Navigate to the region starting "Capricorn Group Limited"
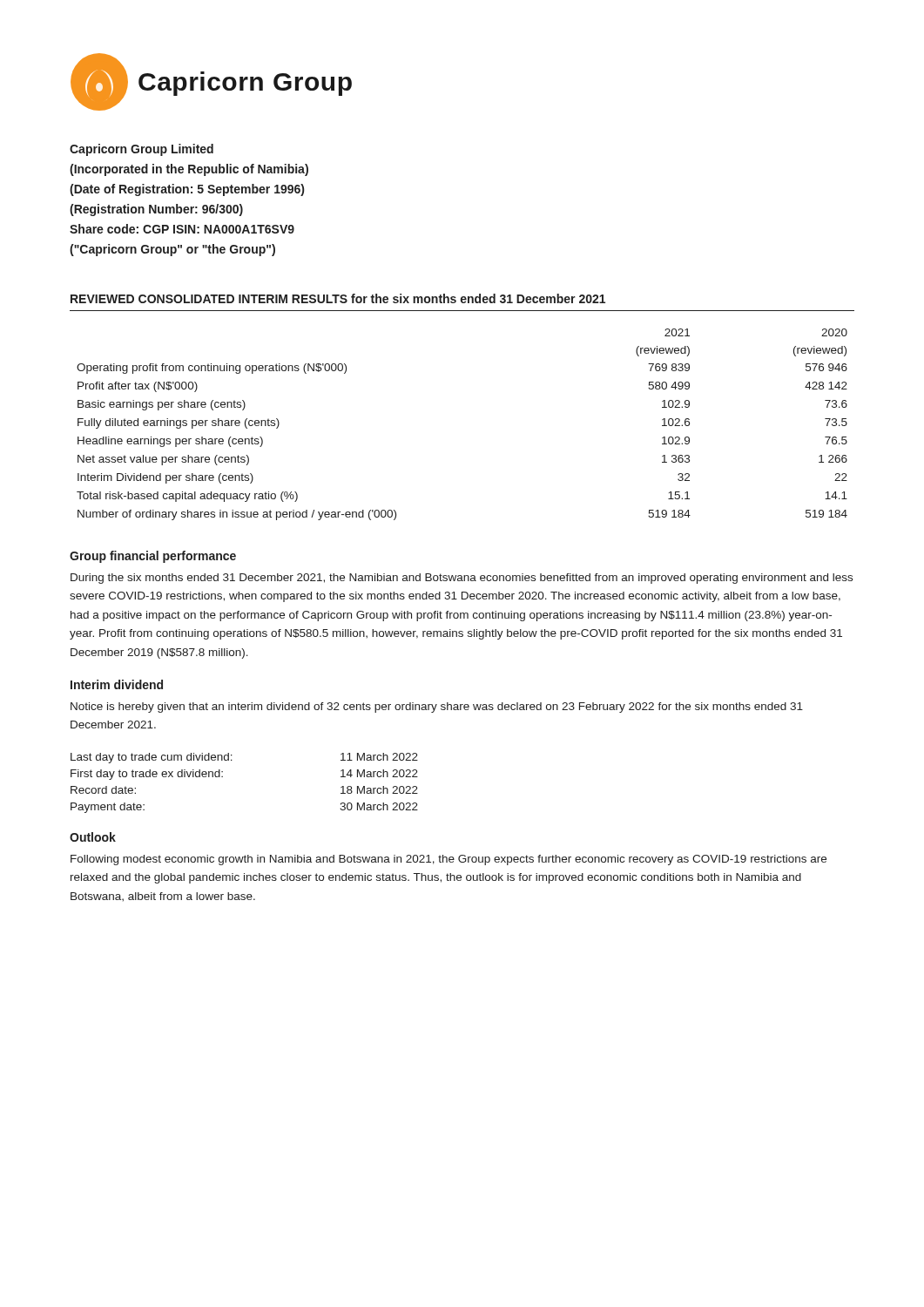924x1307 pixels. pyautogui.click(x=189, y=199)
